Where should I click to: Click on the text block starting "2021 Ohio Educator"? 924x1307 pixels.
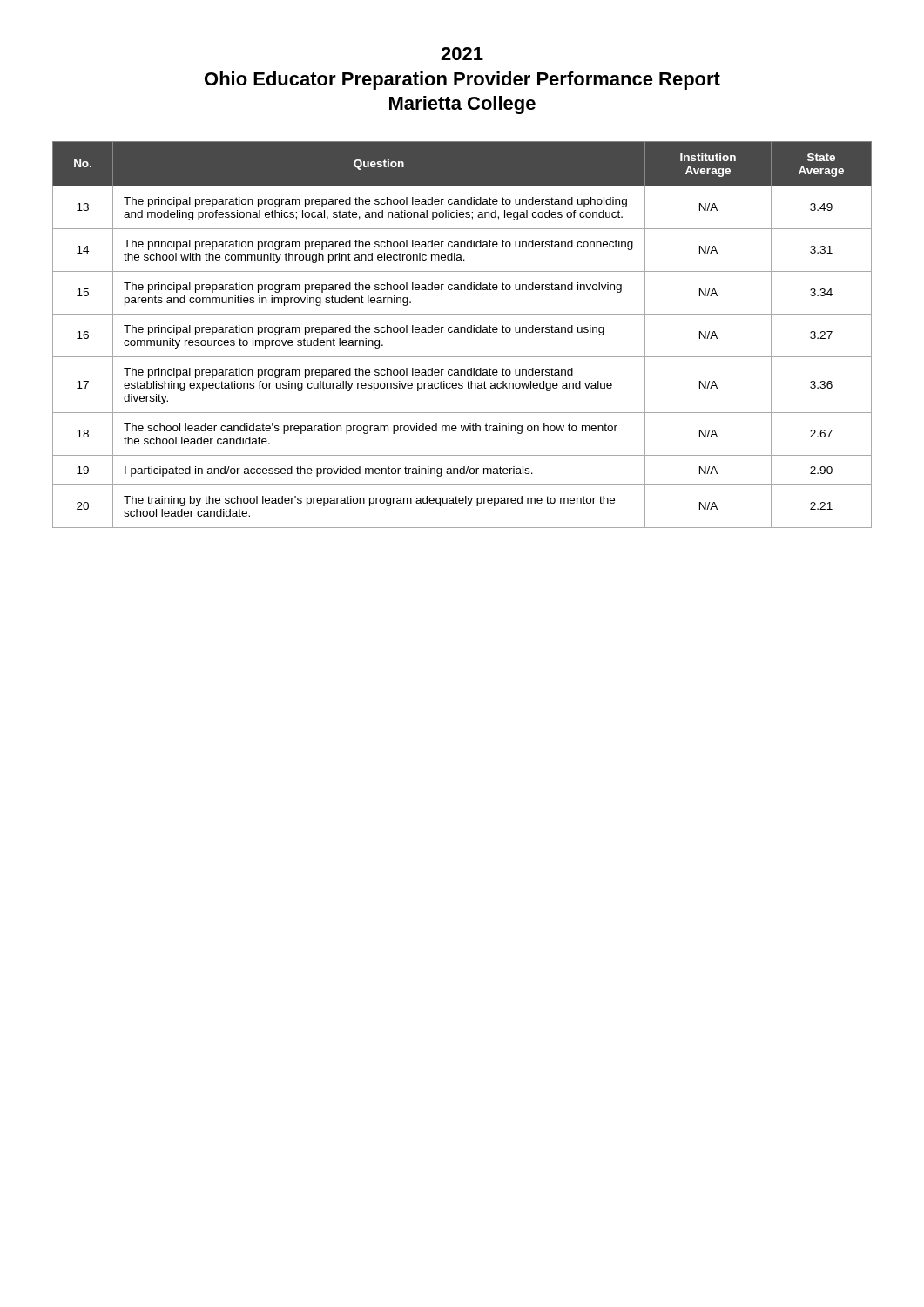click(462, 79)
